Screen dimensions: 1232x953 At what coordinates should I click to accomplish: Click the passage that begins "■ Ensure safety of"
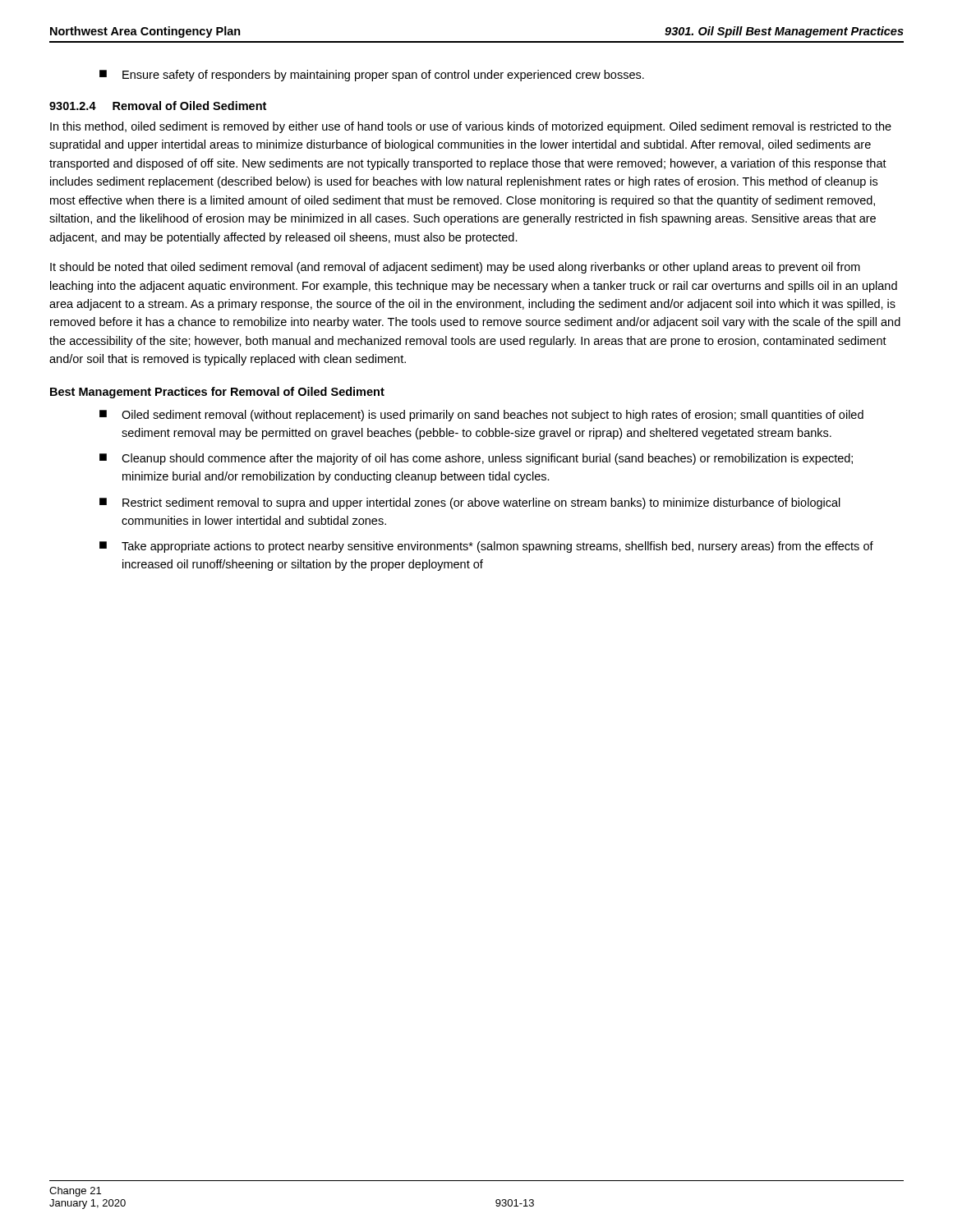pyautogui.click(x=501, y=75)
